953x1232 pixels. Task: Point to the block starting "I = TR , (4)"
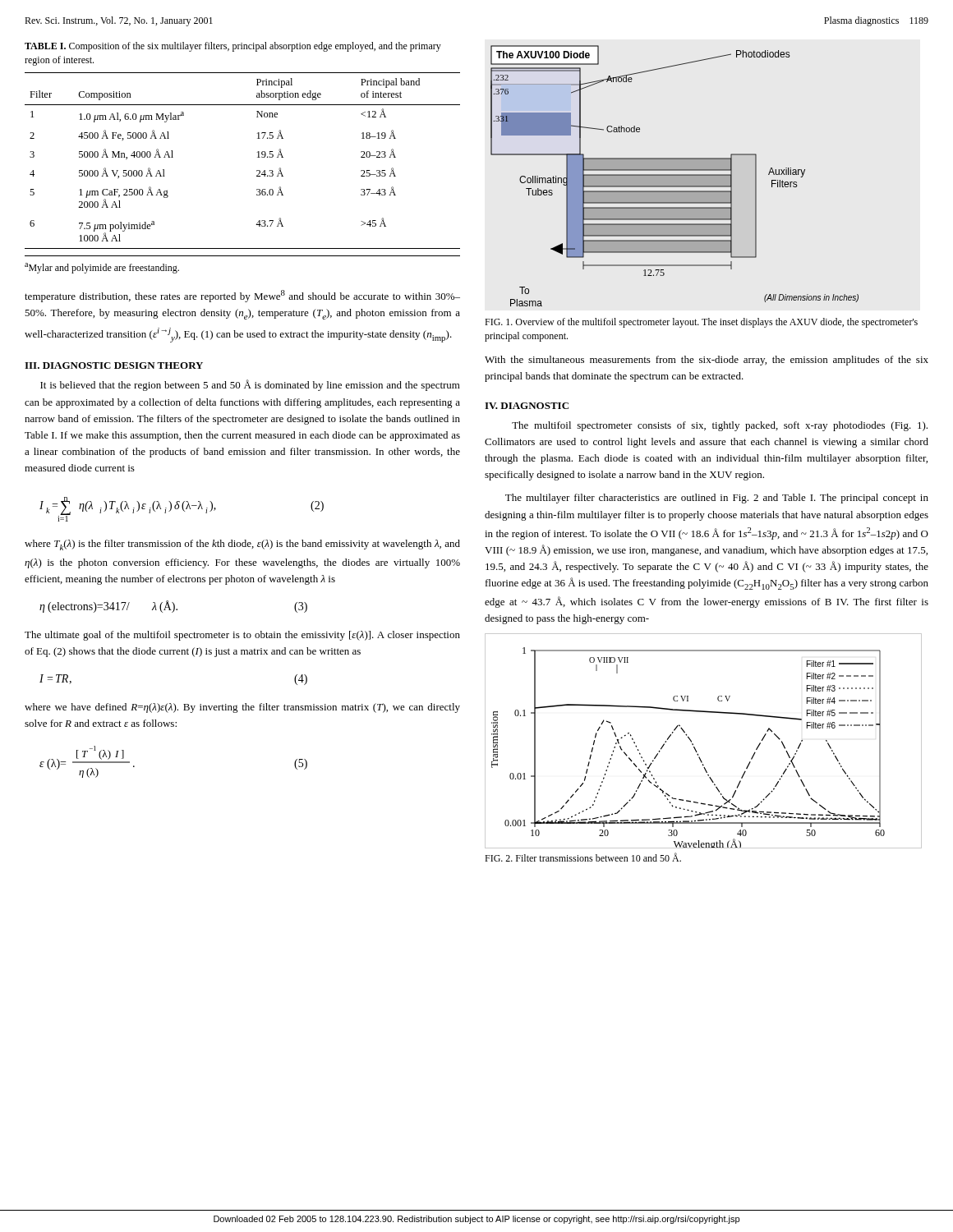[63, 680]
